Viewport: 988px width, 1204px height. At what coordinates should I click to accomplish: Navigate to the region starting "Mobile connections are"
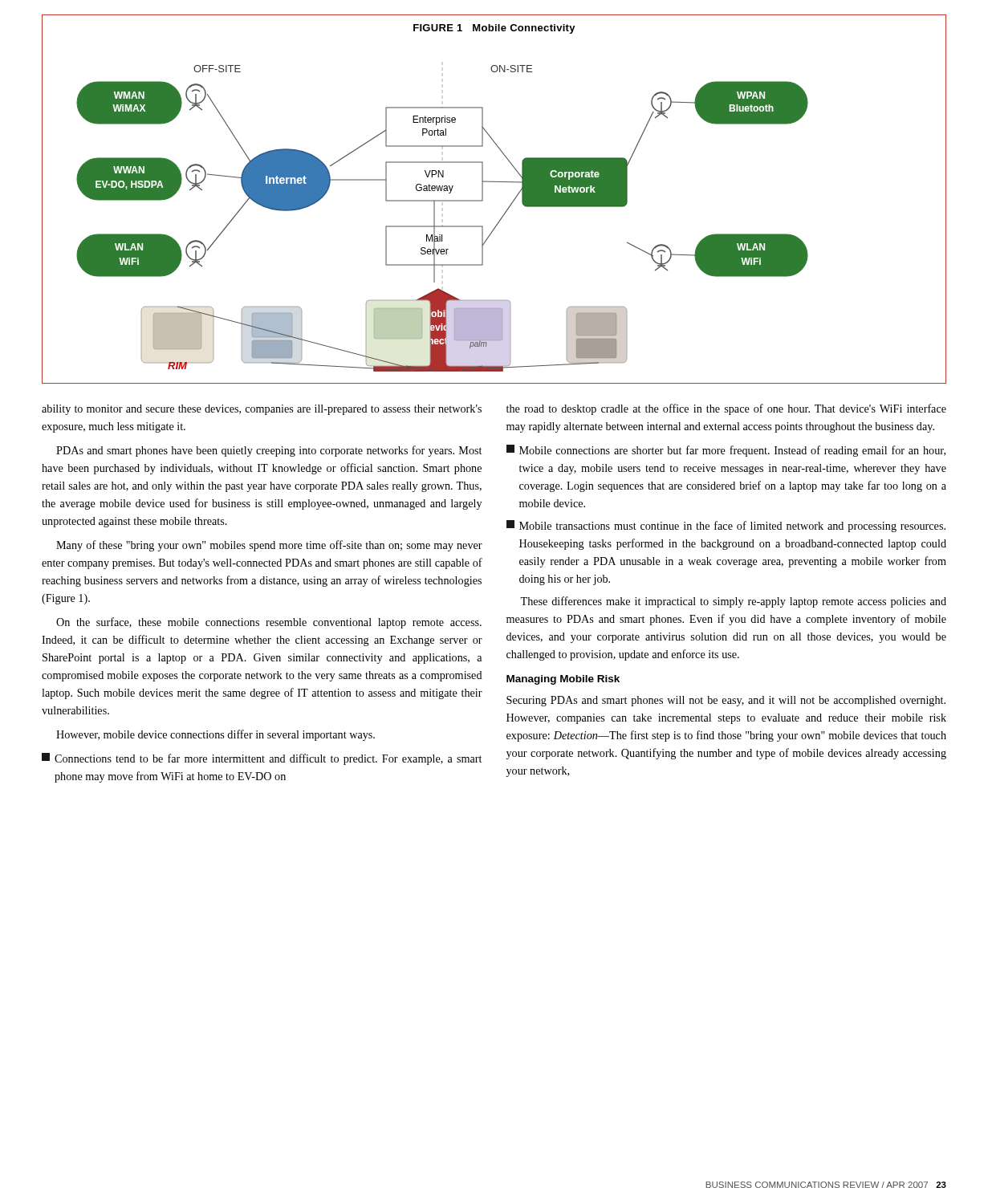(x=726, y=477)
